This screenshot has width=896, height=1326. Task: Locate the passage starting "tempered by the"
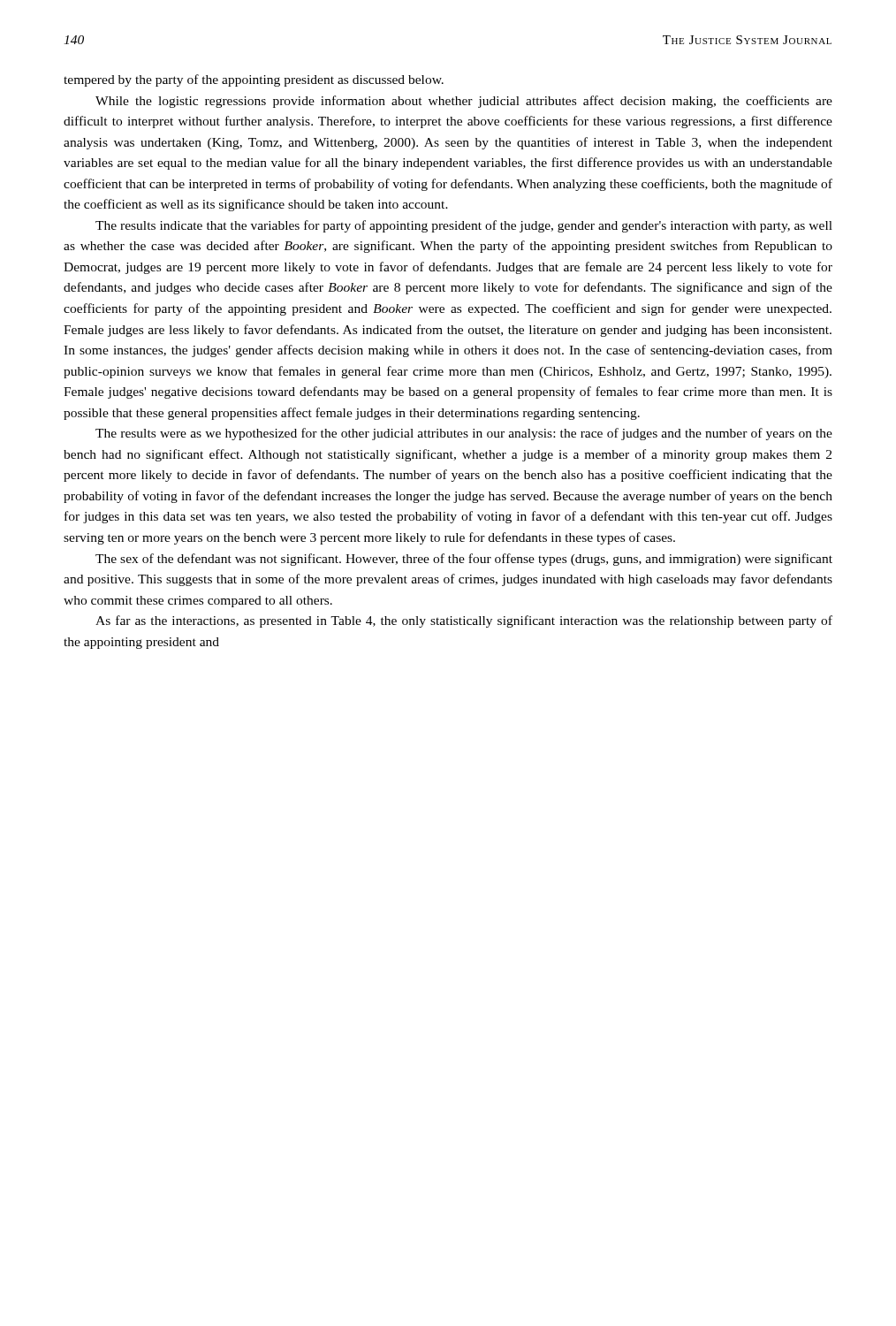coord(448,79)
